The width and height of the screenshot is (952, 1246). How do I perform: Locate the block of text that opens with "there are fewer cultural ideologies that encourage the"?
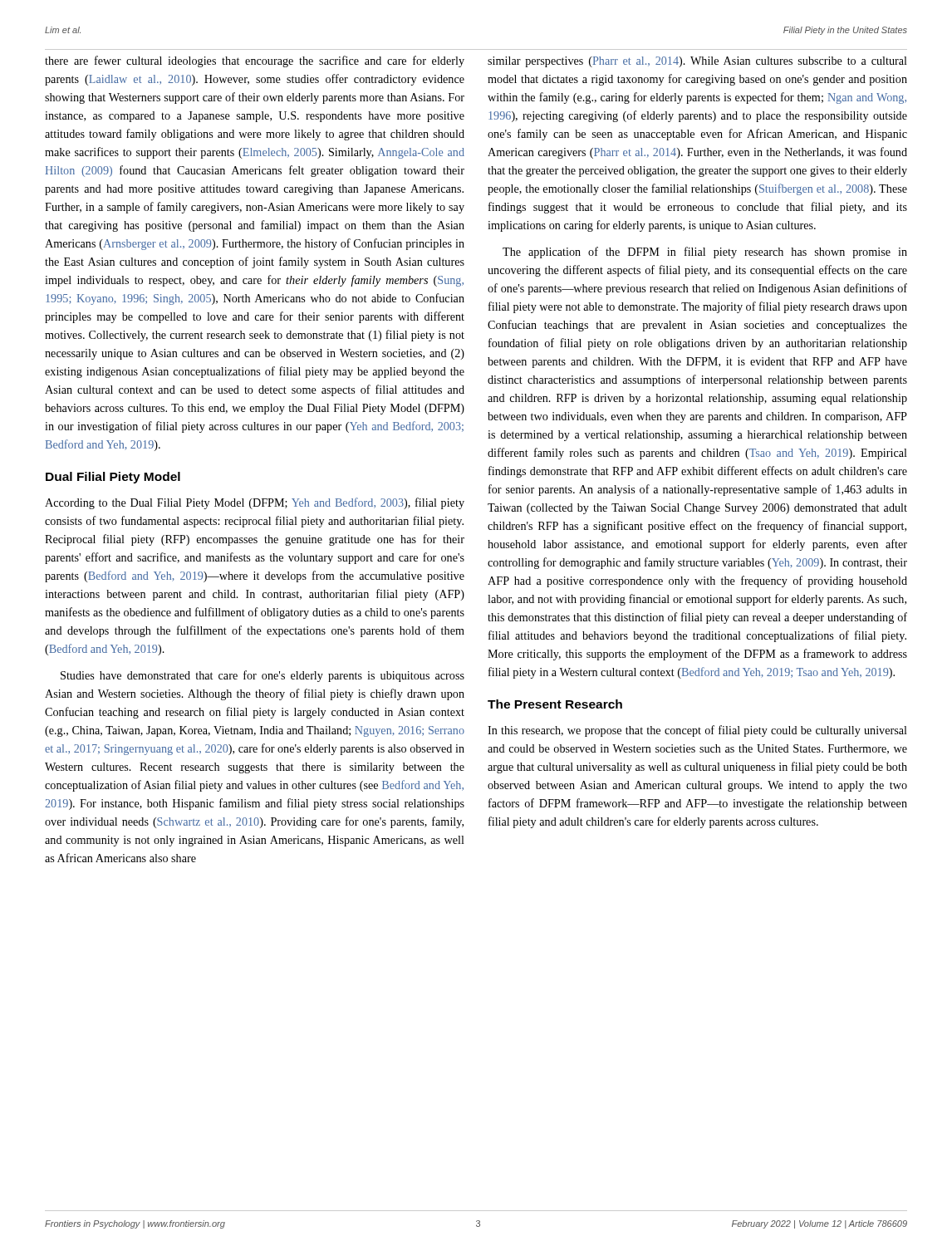pyautogui.click(x=255, y=253)
